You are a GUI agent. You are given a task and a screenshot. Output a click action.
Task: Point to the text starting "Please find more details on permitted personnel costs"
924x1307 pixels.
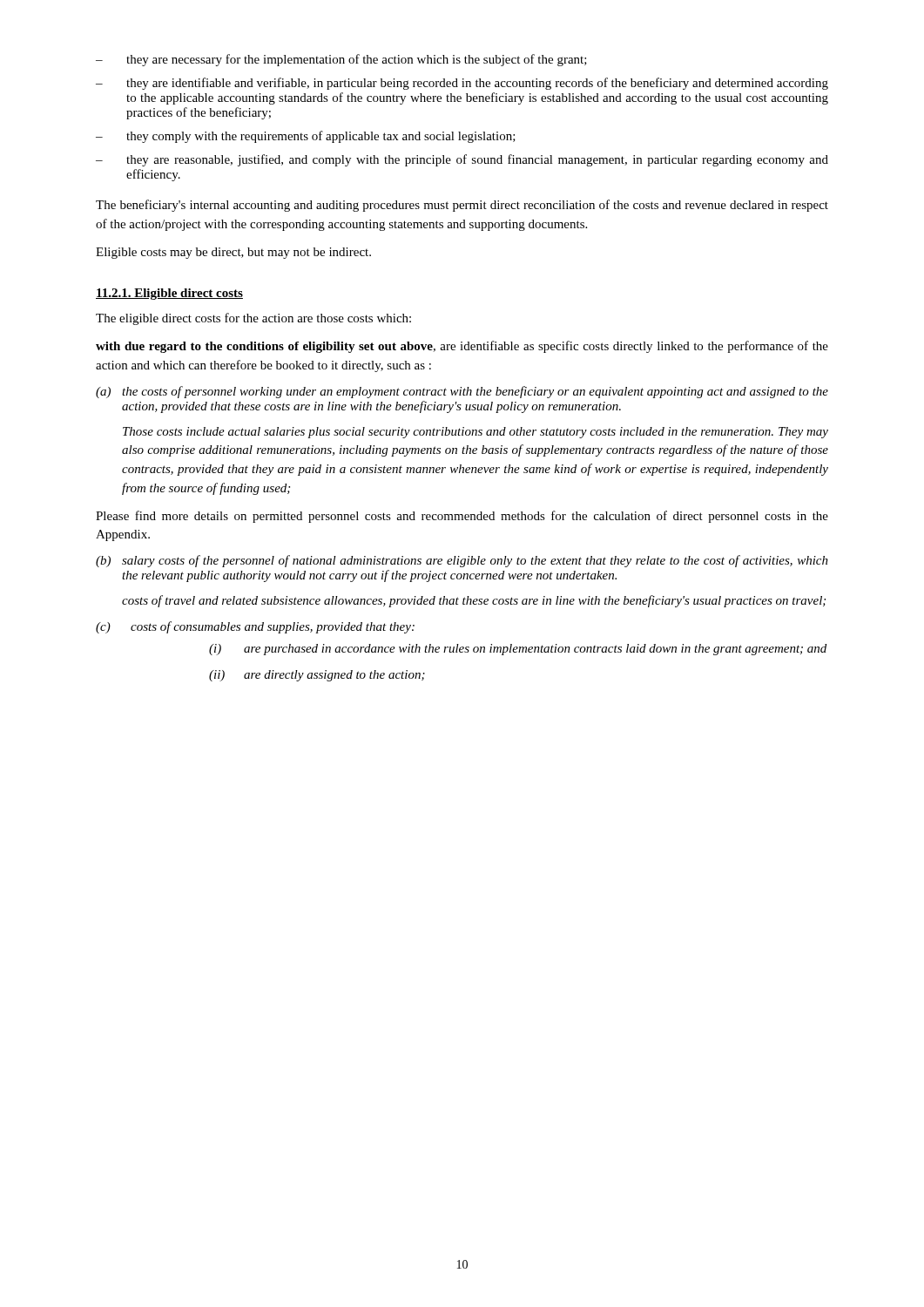click(462, 526)
